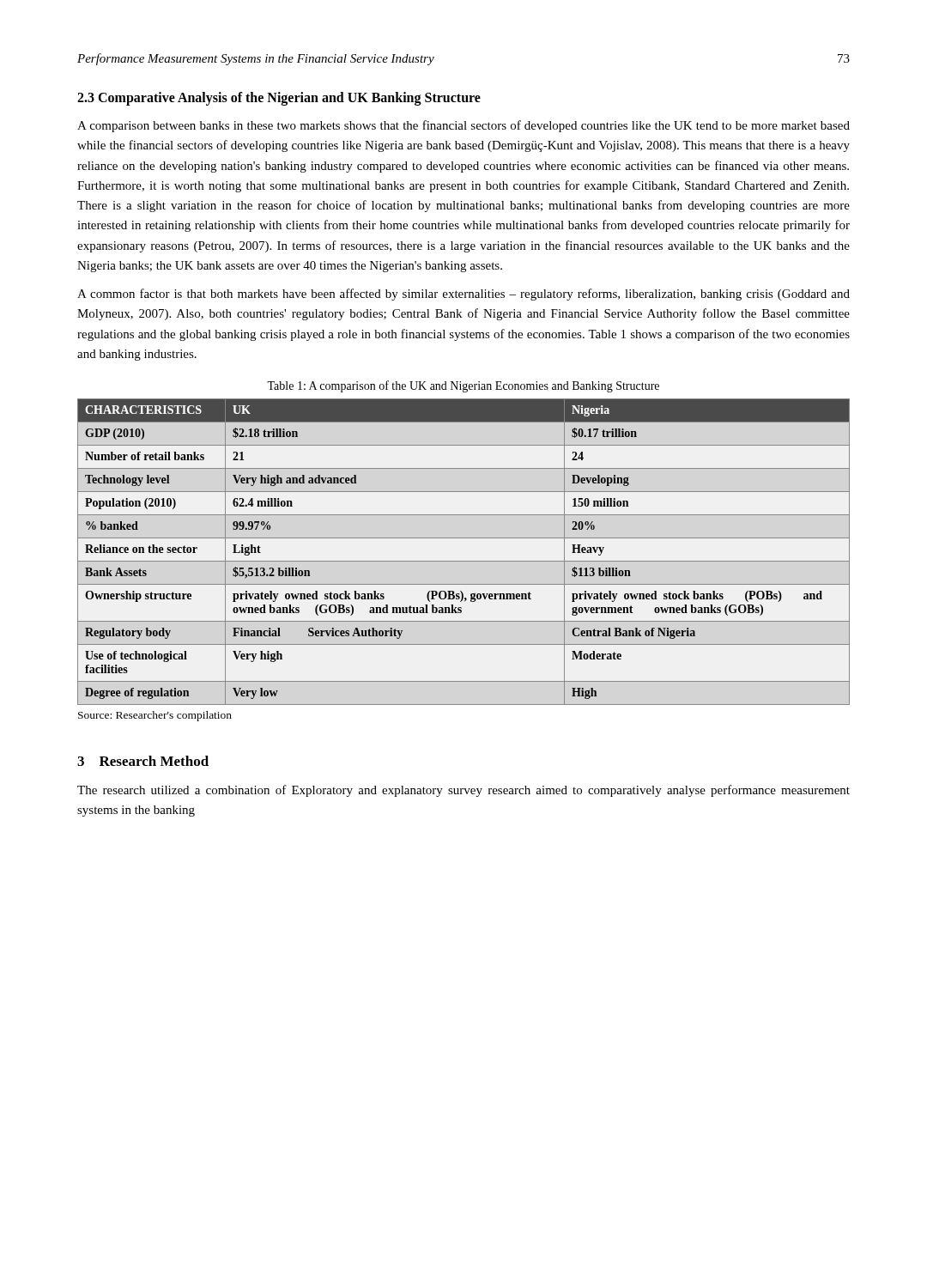This screenshot has height=1288, width=927.
Task: Find the passage starting "Source: Researcher's compilation"
Action: pos(155,715)
